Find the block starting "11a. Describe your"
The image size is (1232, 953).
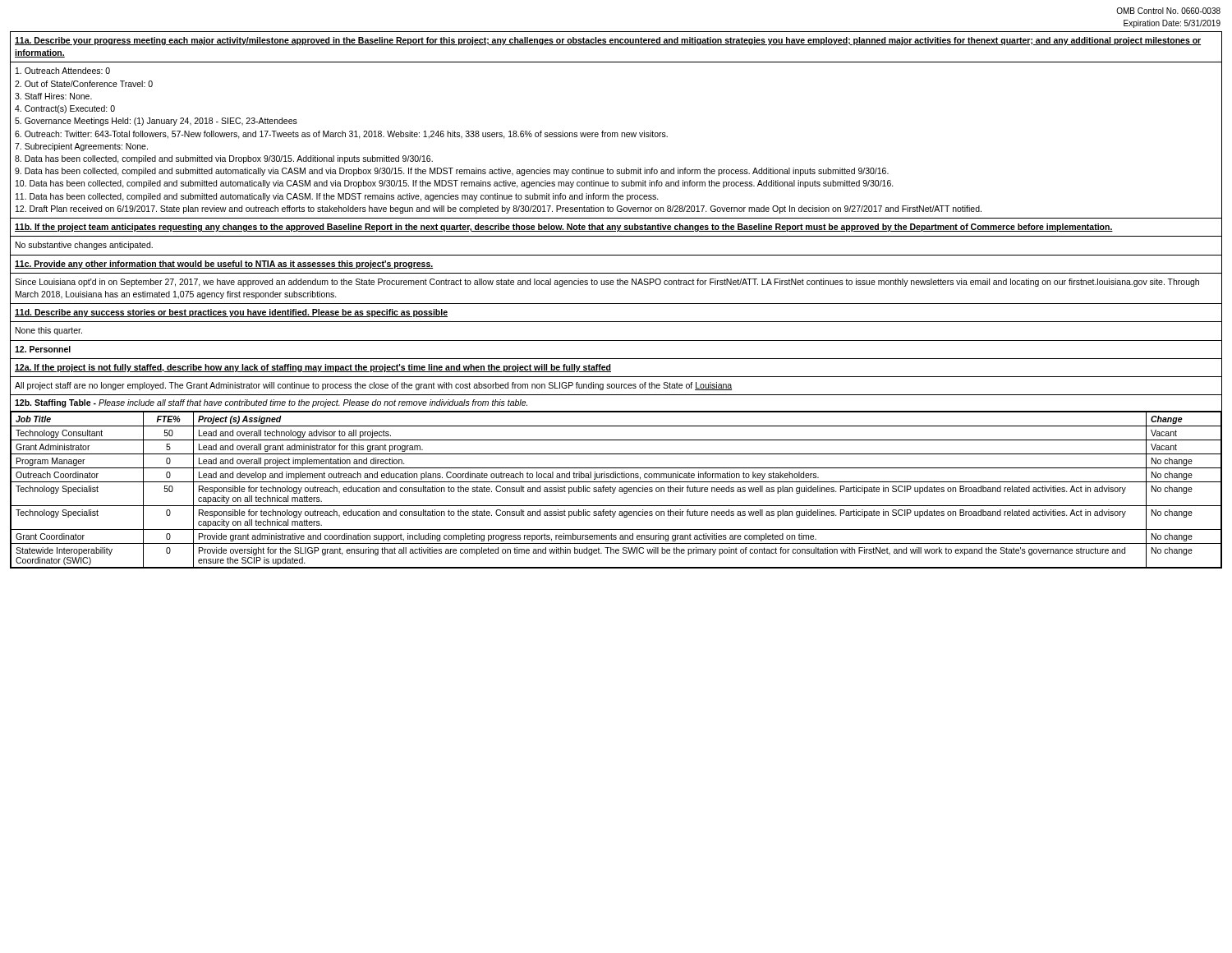608,47
